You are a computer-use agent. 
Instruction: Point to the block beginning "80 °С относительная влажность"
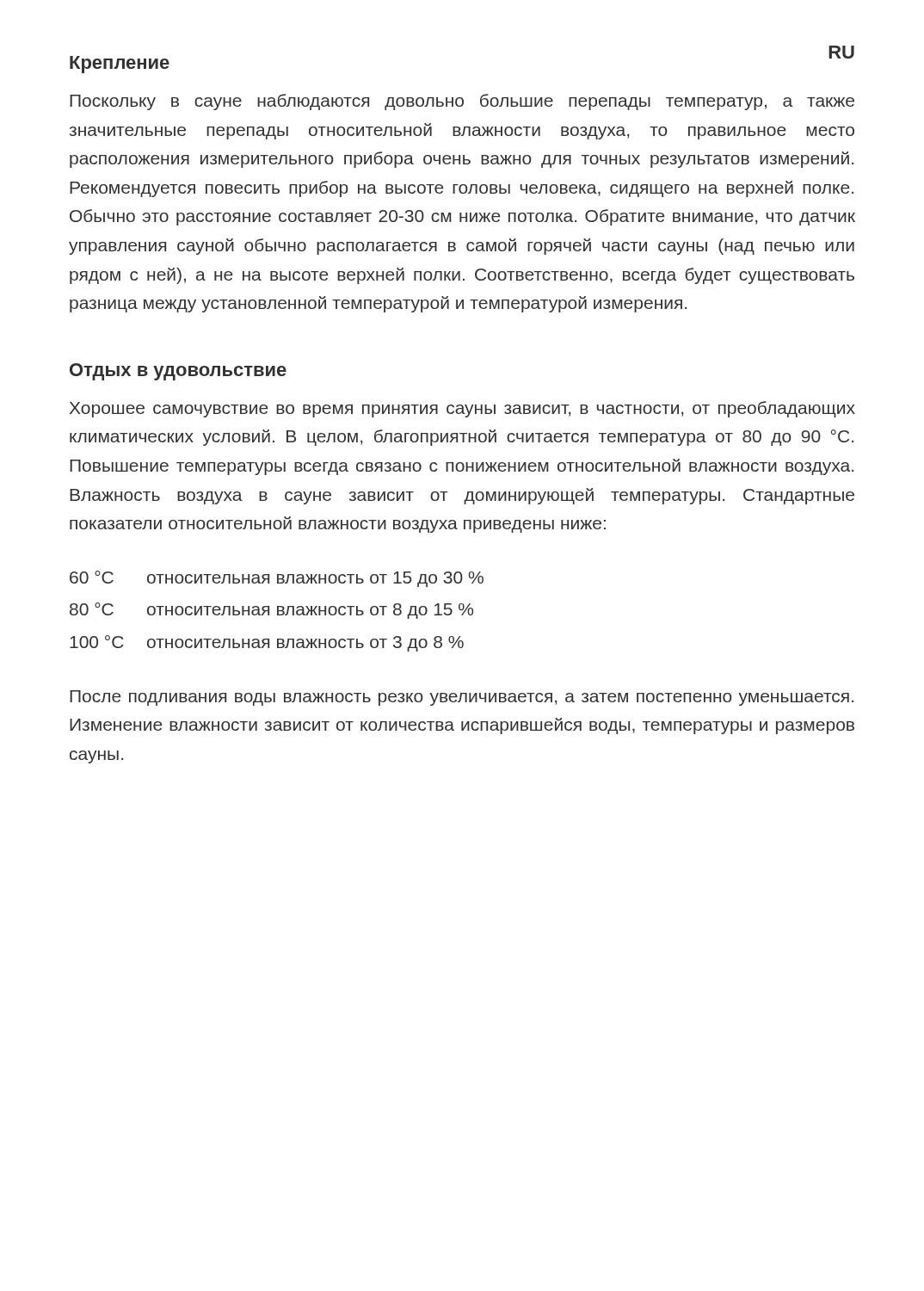[271, 610]
